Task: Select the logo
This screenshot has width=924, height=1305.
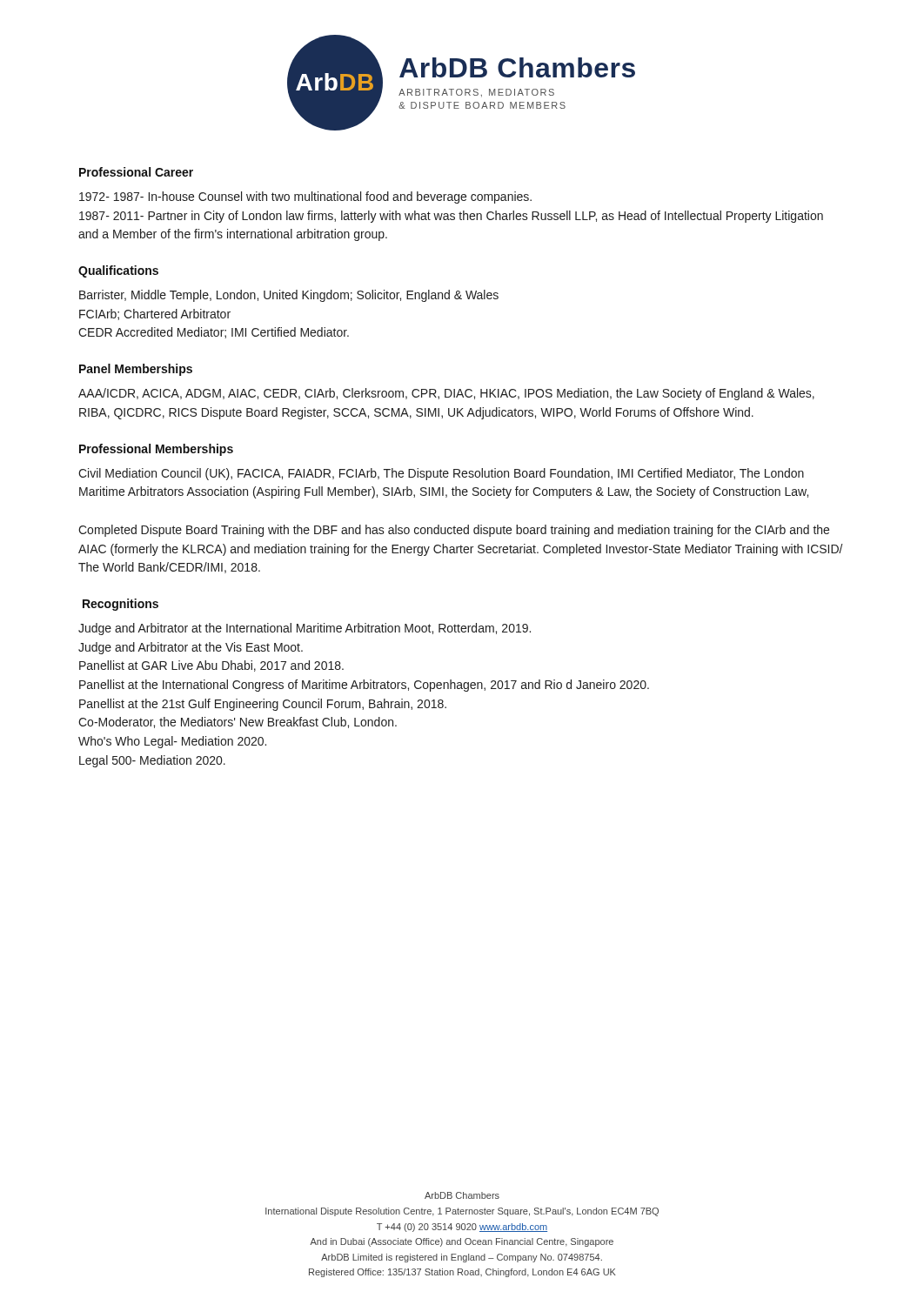Action: click(x=462, y=83)
